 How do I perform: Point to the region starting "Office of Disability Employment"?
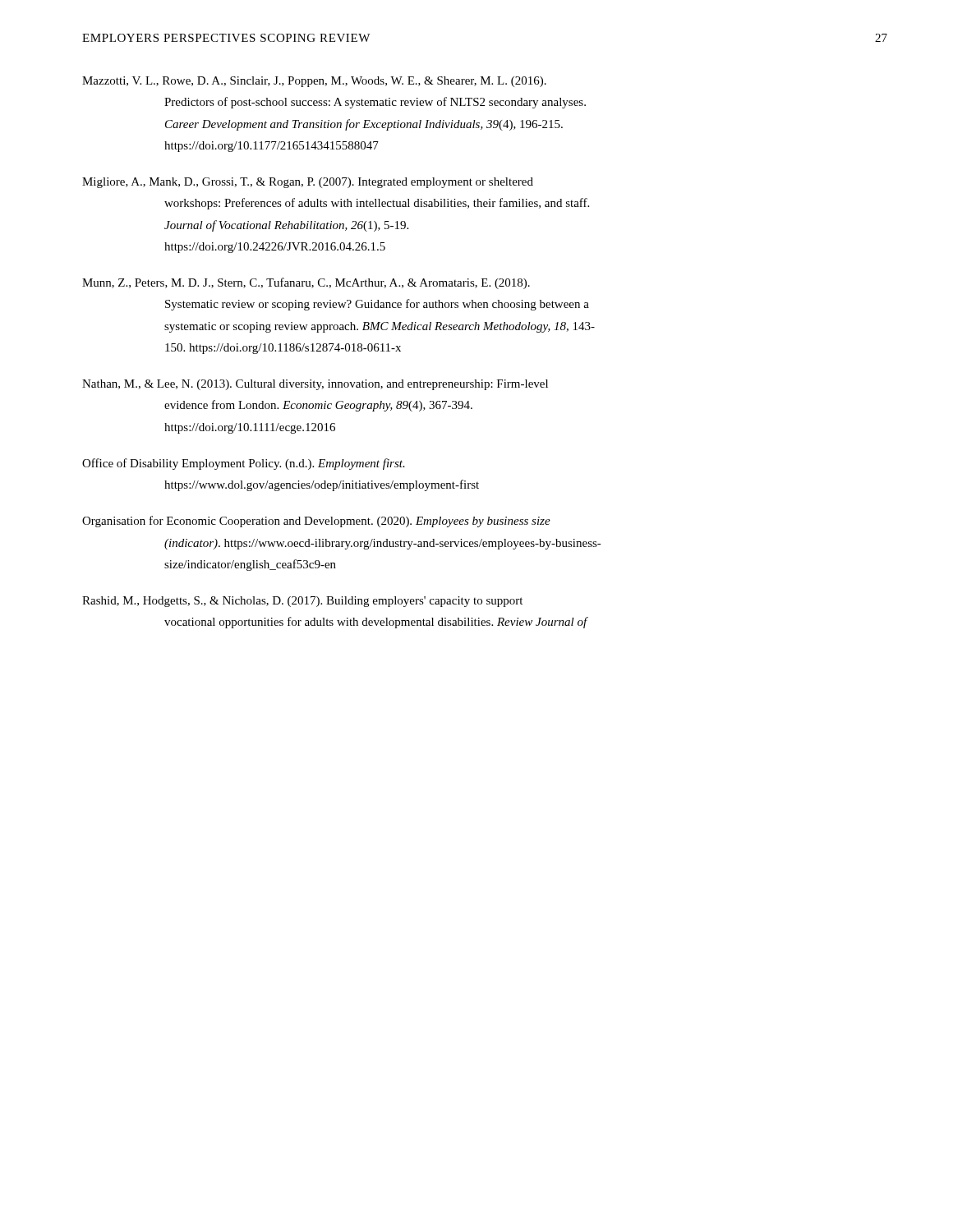[x=476, y=476]
